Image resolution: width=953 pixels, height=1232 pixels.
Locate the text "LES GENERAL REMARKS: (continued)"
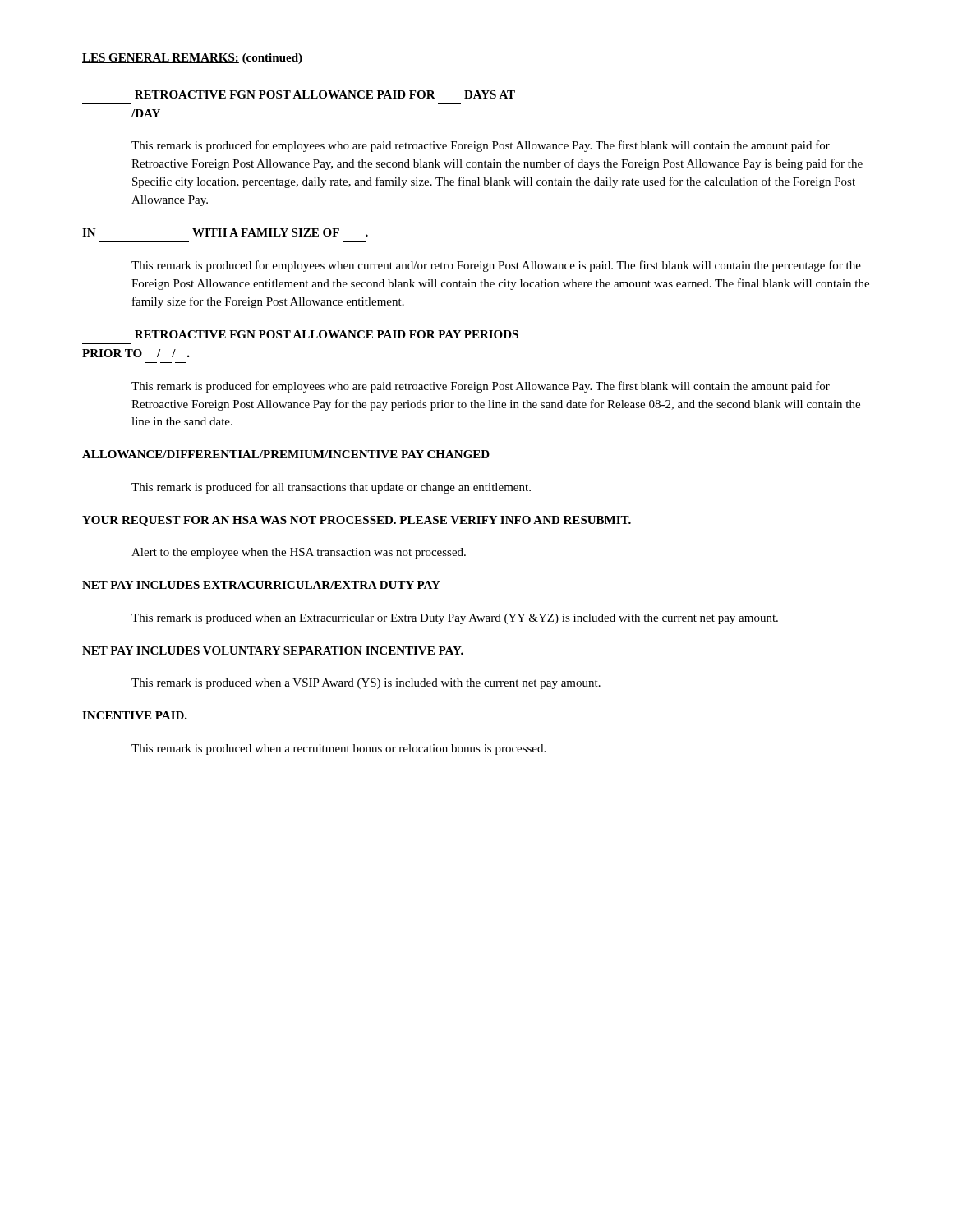click(192, 59)
